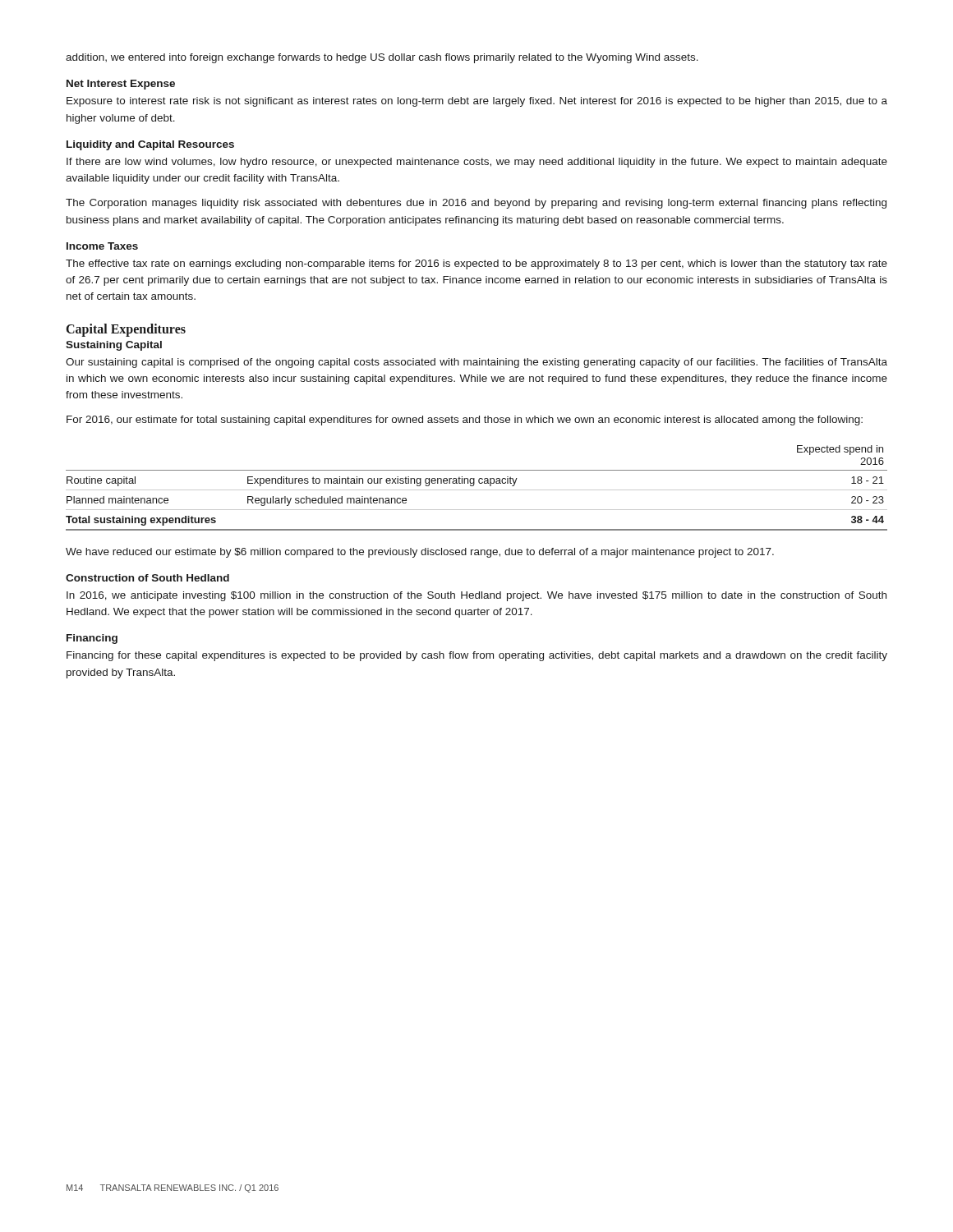Where is the passage that starts "Our sustaining capital is comprised of"?

pyautogui.click(x=476, y=379)
